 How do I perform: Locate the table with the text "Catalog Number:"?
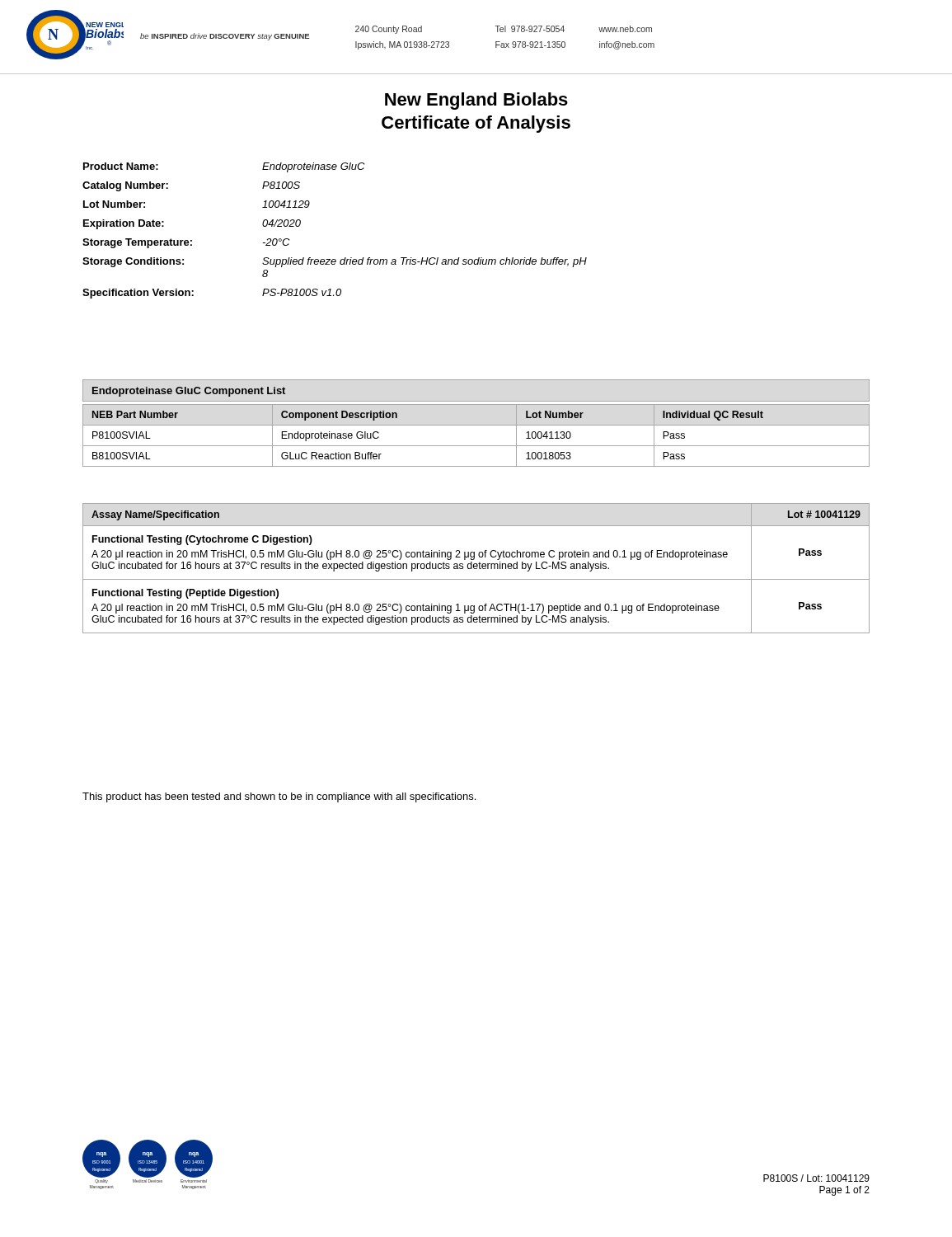click(x=476, y=229)
